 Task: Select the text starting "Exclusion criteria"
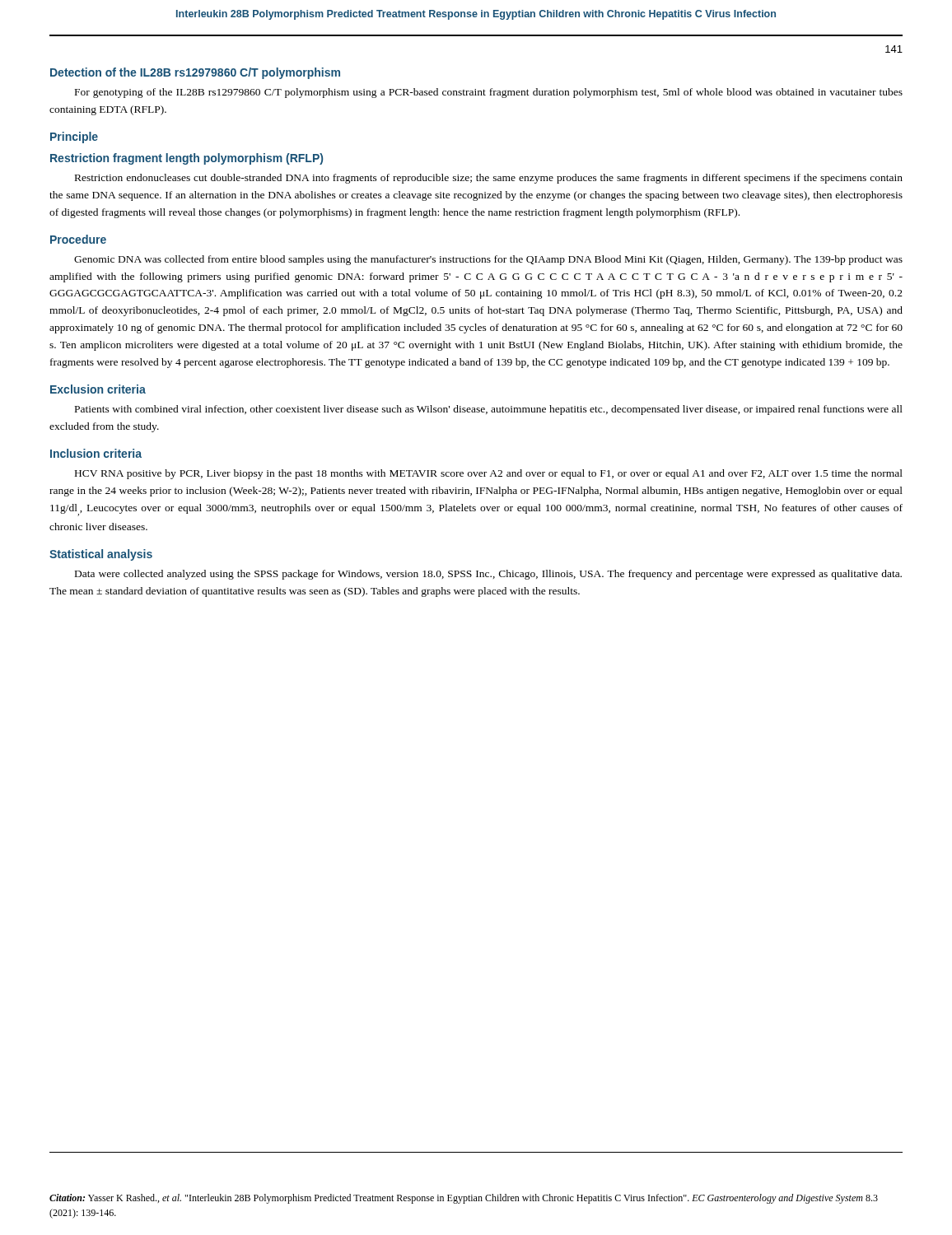pyautogui.click(x=97, y=389)
